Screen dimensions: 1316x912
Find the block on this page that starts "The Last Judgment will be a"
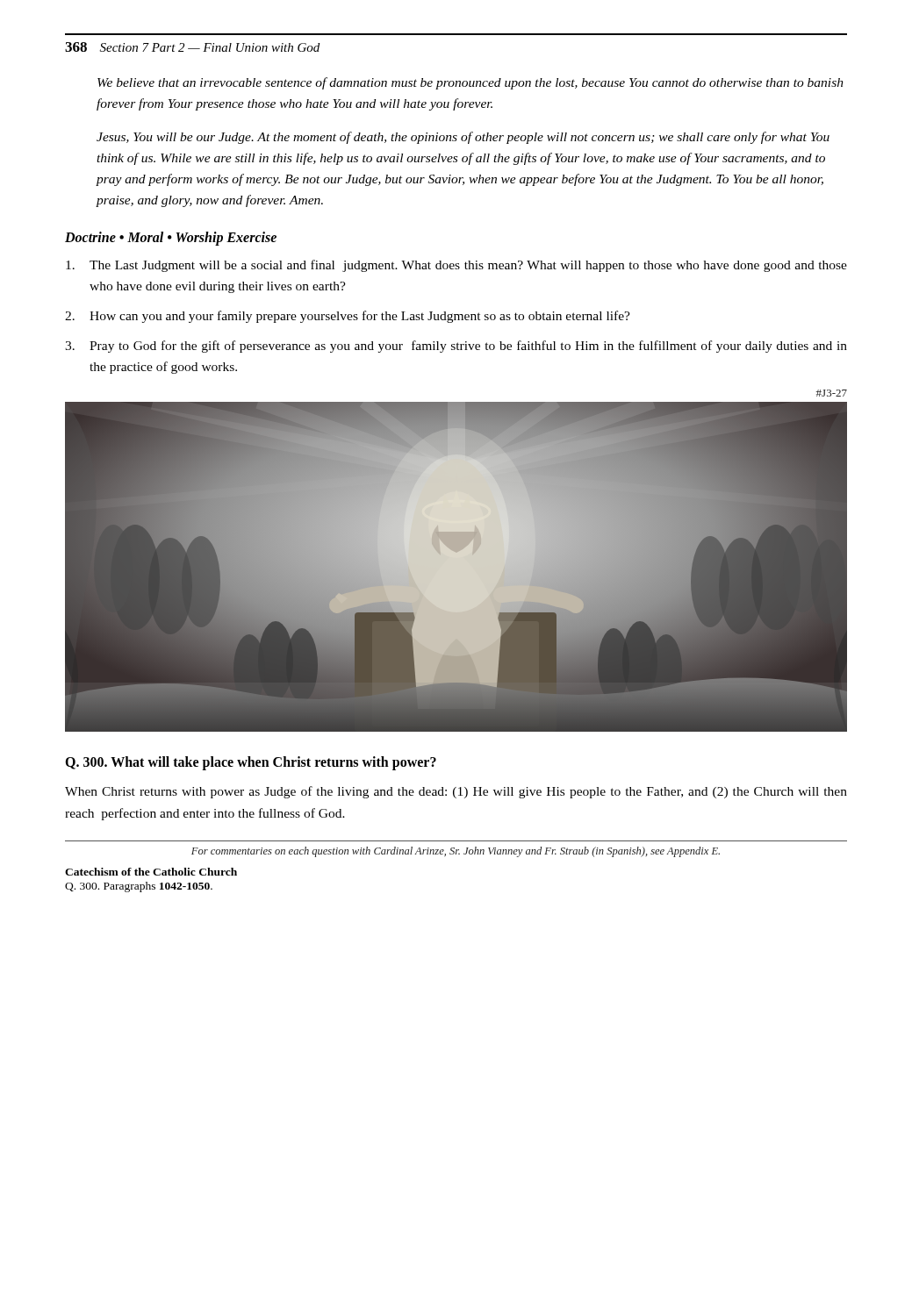(456, 276)
